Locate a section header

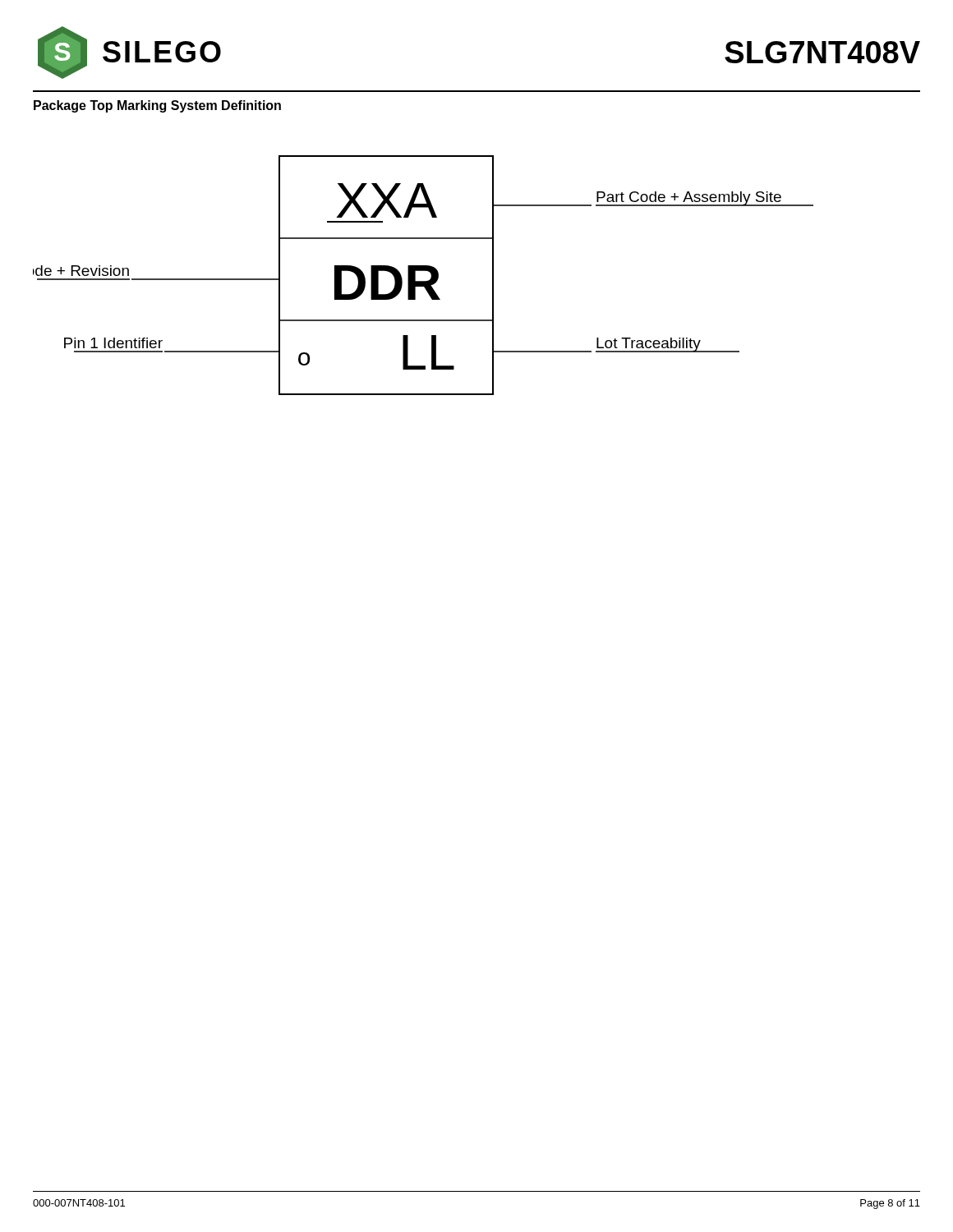coord(157,106)
